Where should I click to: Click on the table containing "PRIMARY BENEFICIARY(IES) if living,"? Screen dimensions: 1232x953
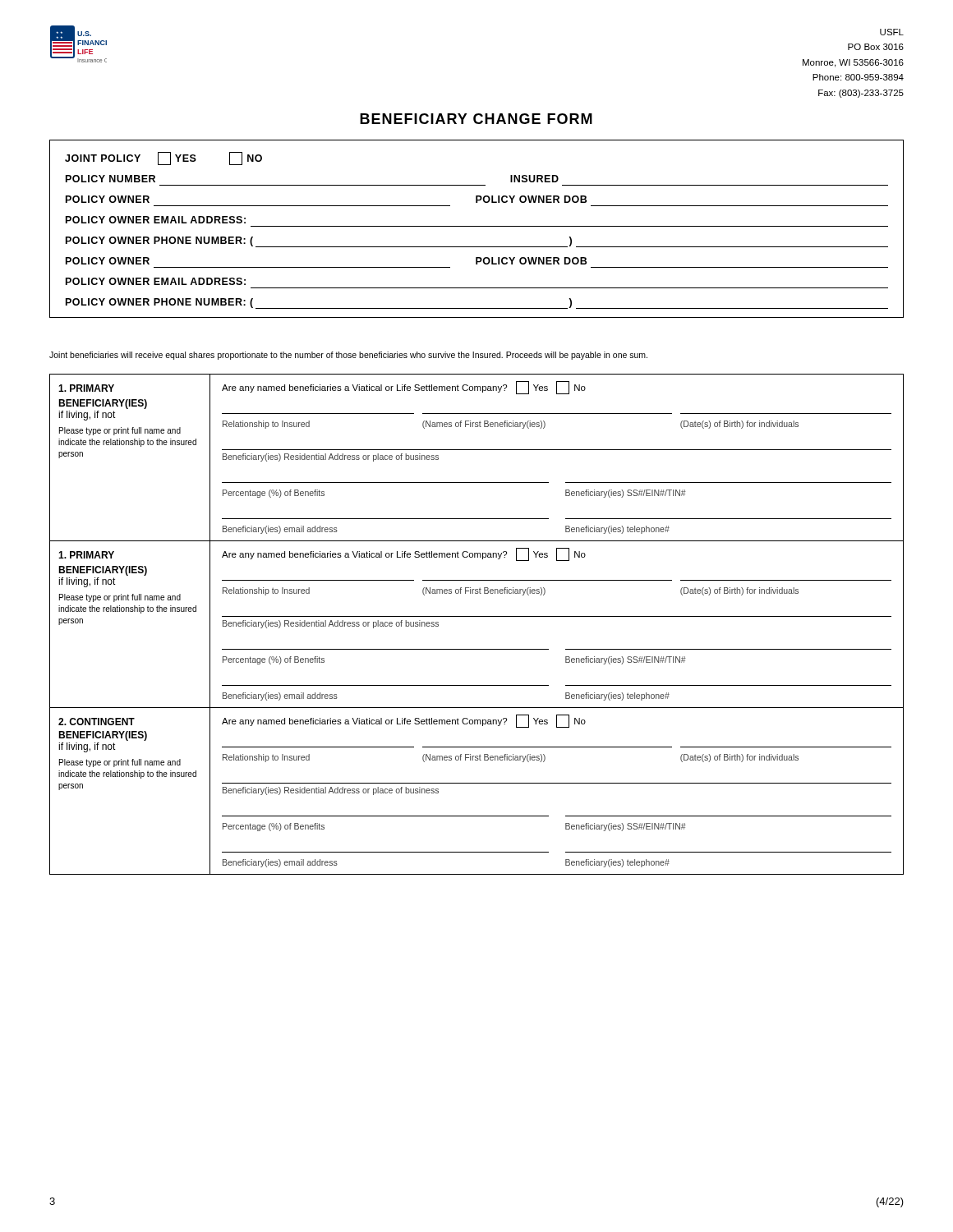pos(476,624)
